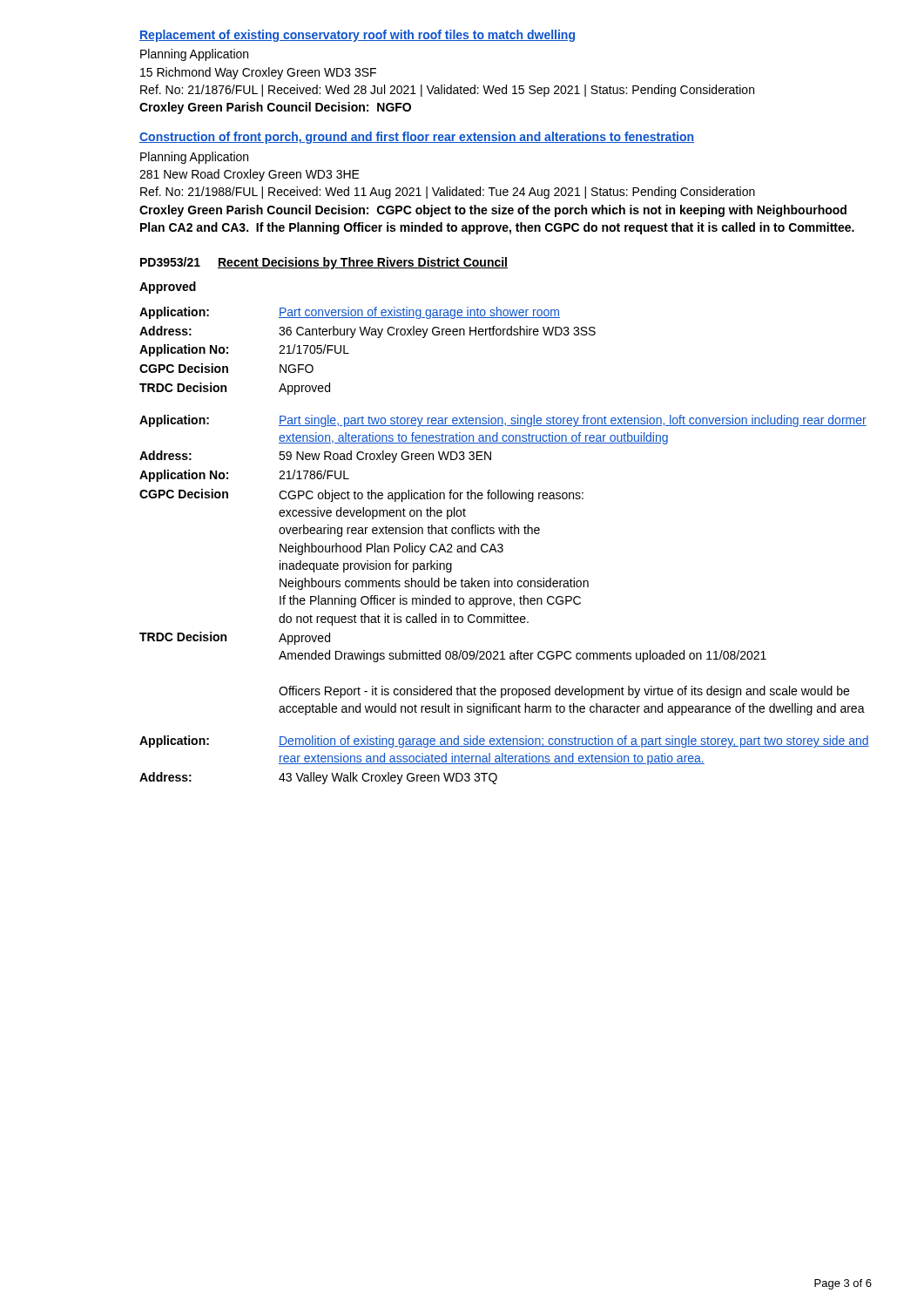Locate the table with the text "Application: Part conversion of existing"
Image resolution: width=924 pixels, height=1307 pixels.
[506, 350]
